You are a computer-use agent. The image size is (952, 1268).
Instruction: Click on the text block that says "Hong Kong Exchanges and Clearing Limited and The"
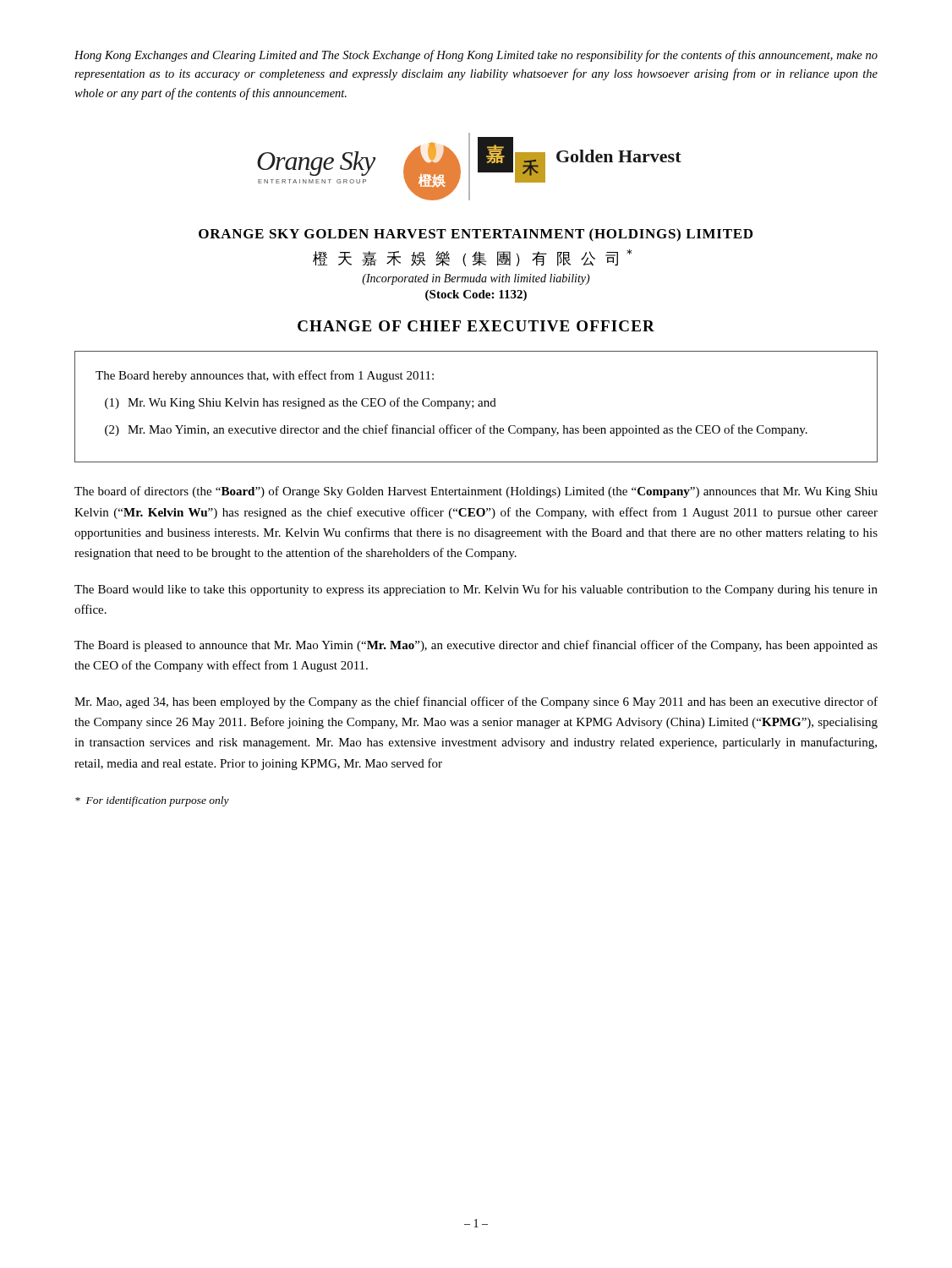click(476, 74)
